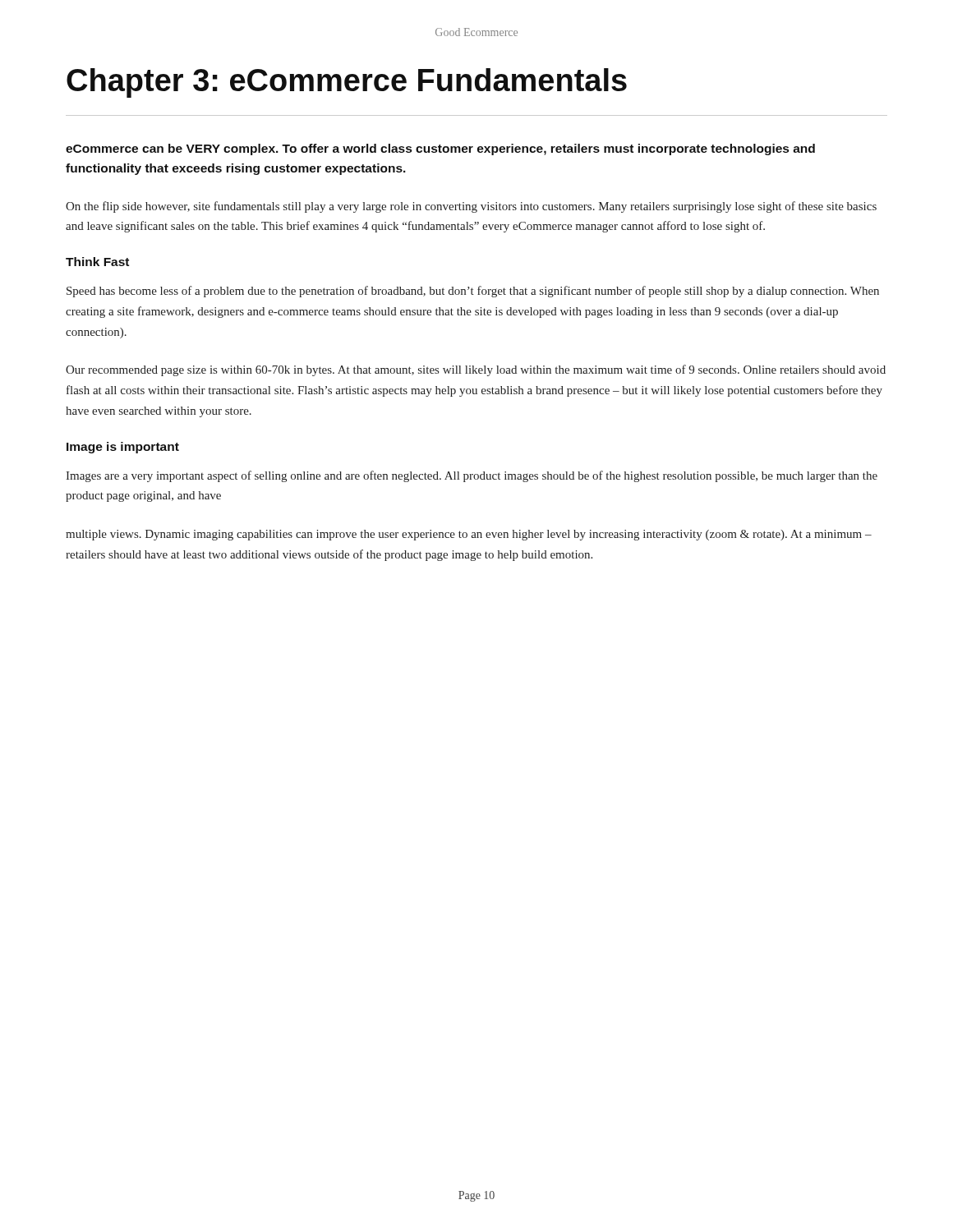Click the title
This screenshot has width=953, height=1232.
476,81
